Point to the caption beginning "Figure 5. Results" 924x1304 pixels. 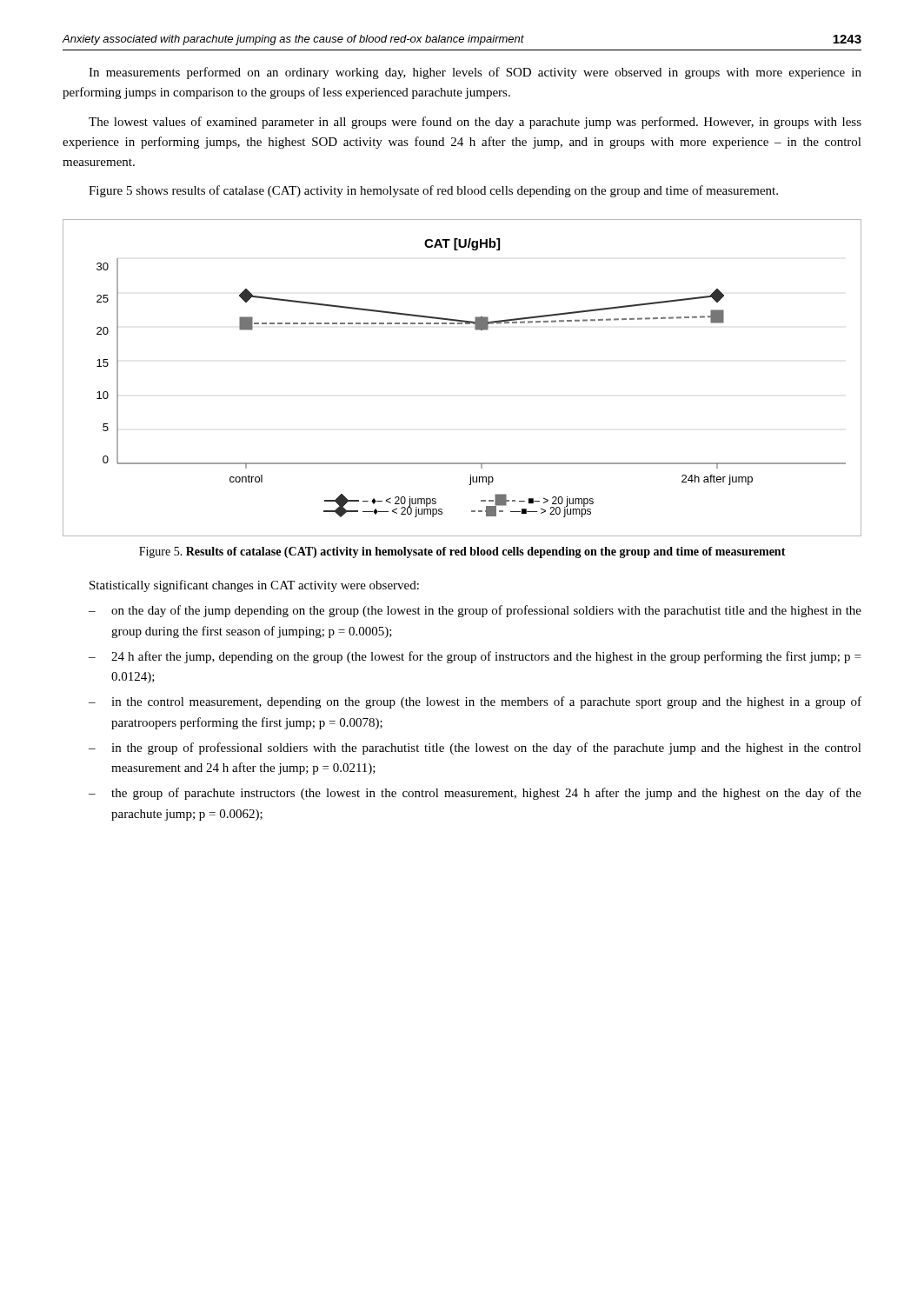pyautogui.click(x=462, y=551)
